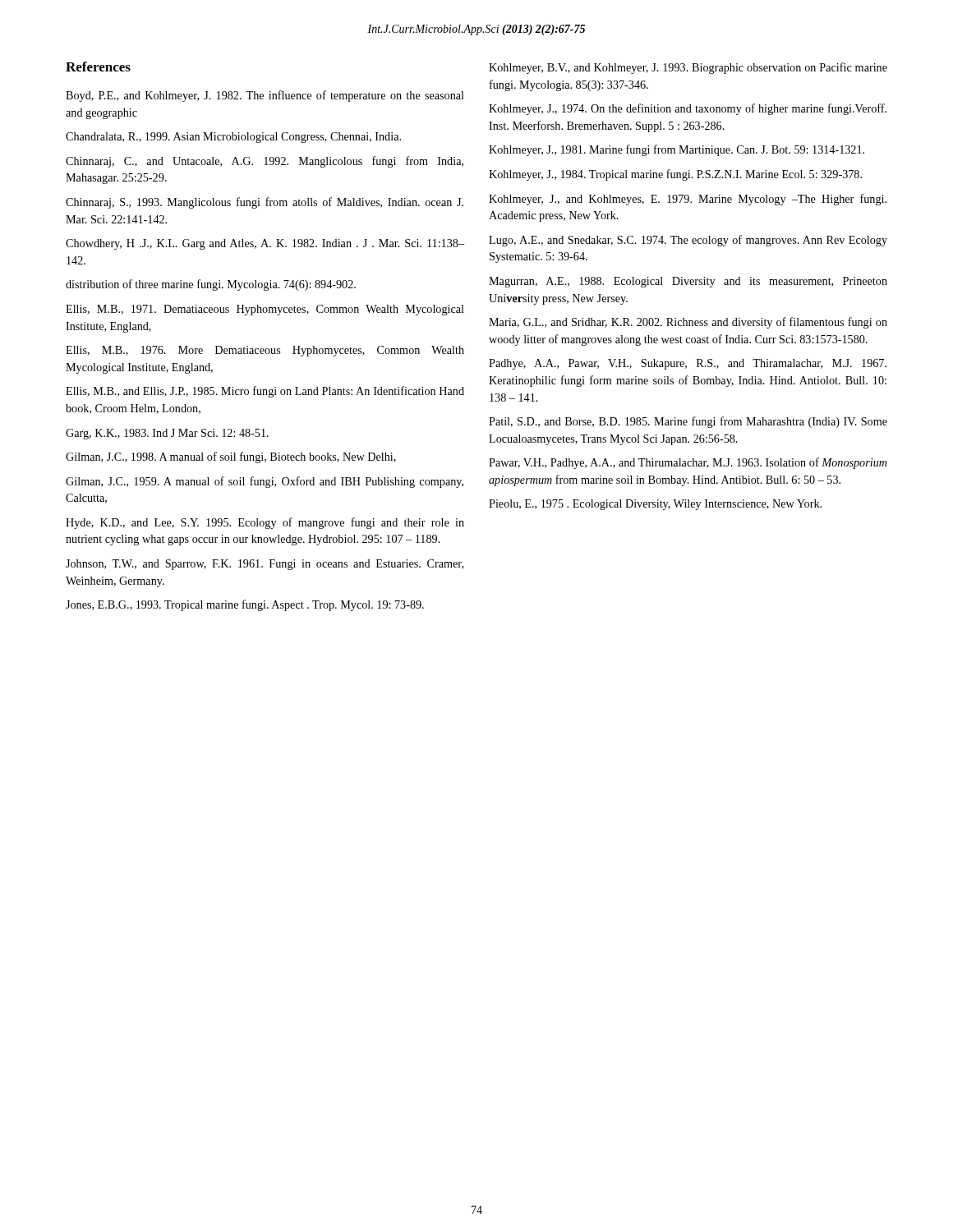953x1232 pixels.
Task: Select the block starting "Pieolu, E., 1975 . Ecological Diversity, Wiley"
Action: (x=656, y=504)
